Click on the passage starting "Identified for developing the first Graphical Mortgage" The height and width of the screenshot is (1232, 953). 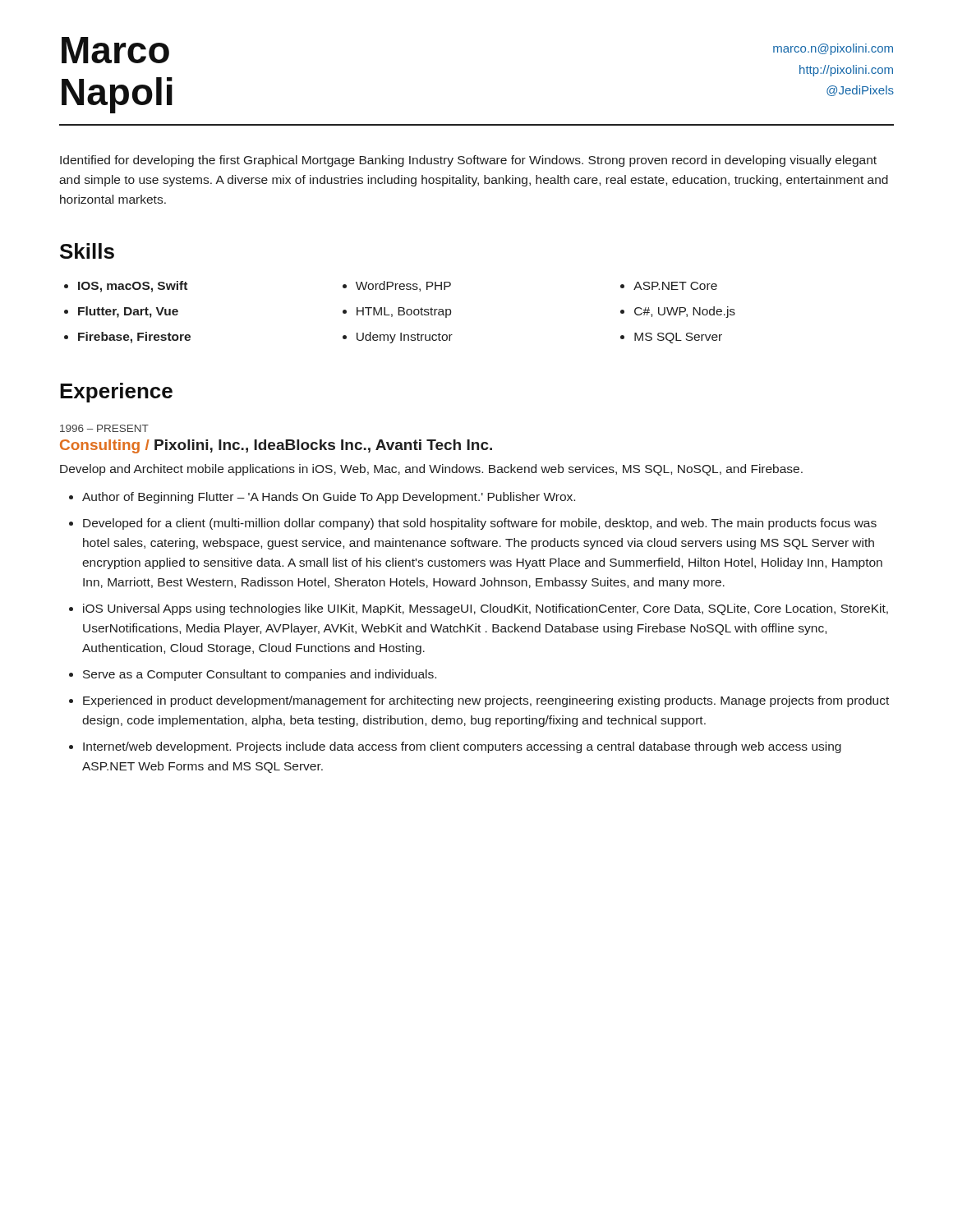(x=474, y=180)
